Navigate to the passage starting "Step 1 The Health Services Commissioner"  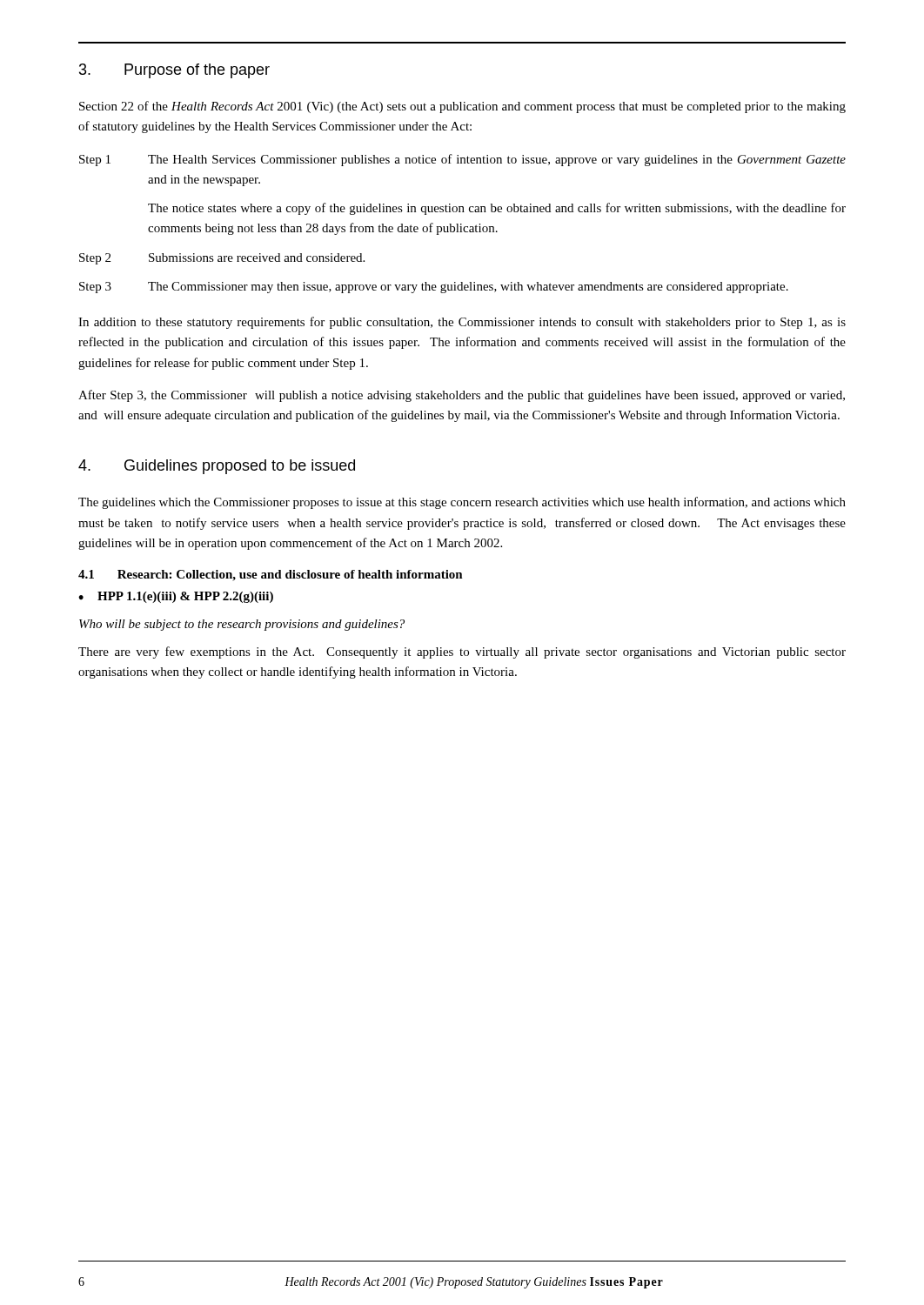tap(462, 160)
